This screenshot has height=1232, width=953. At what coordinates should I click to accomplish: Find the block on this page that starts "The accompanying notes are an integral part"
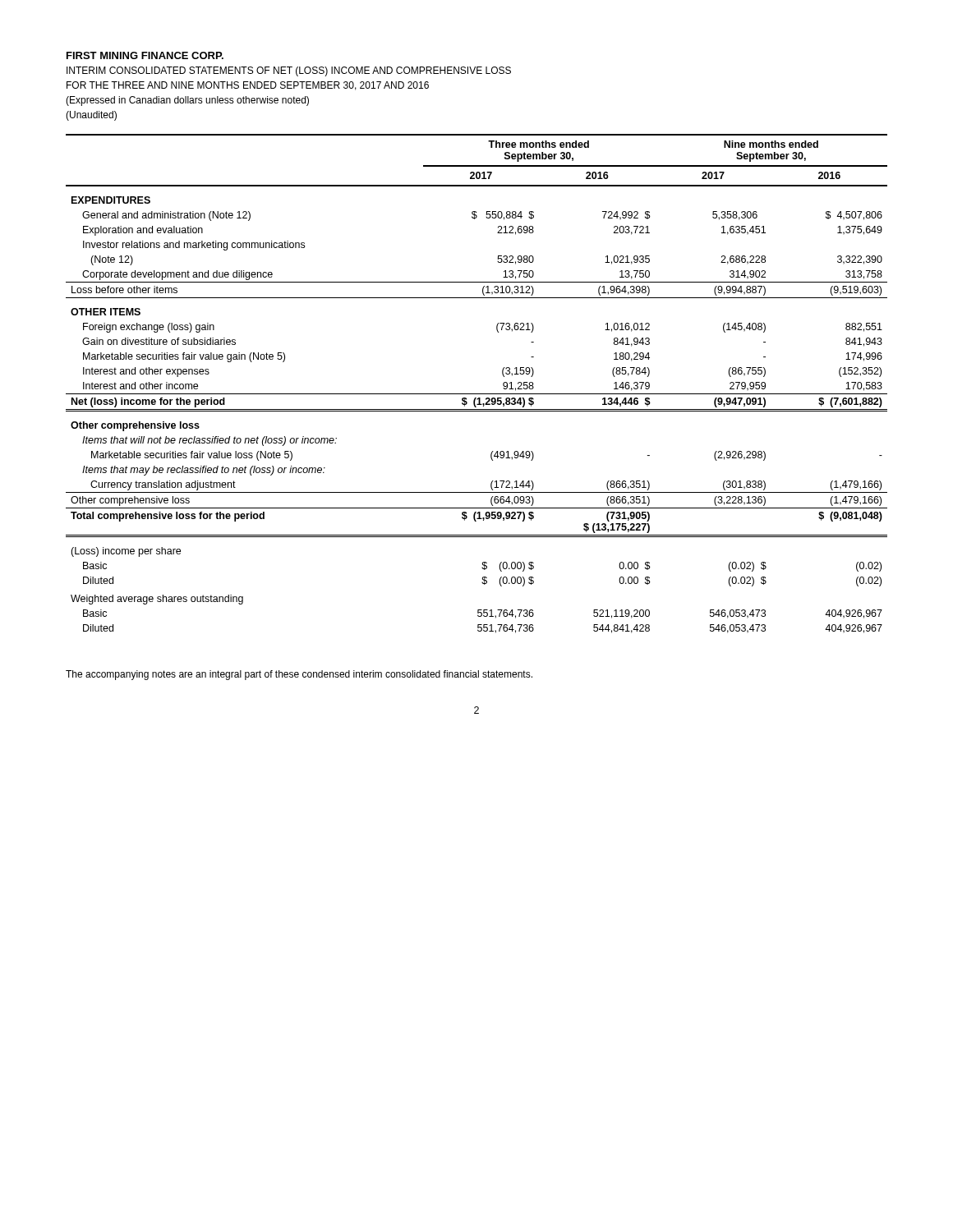[299, 674]
